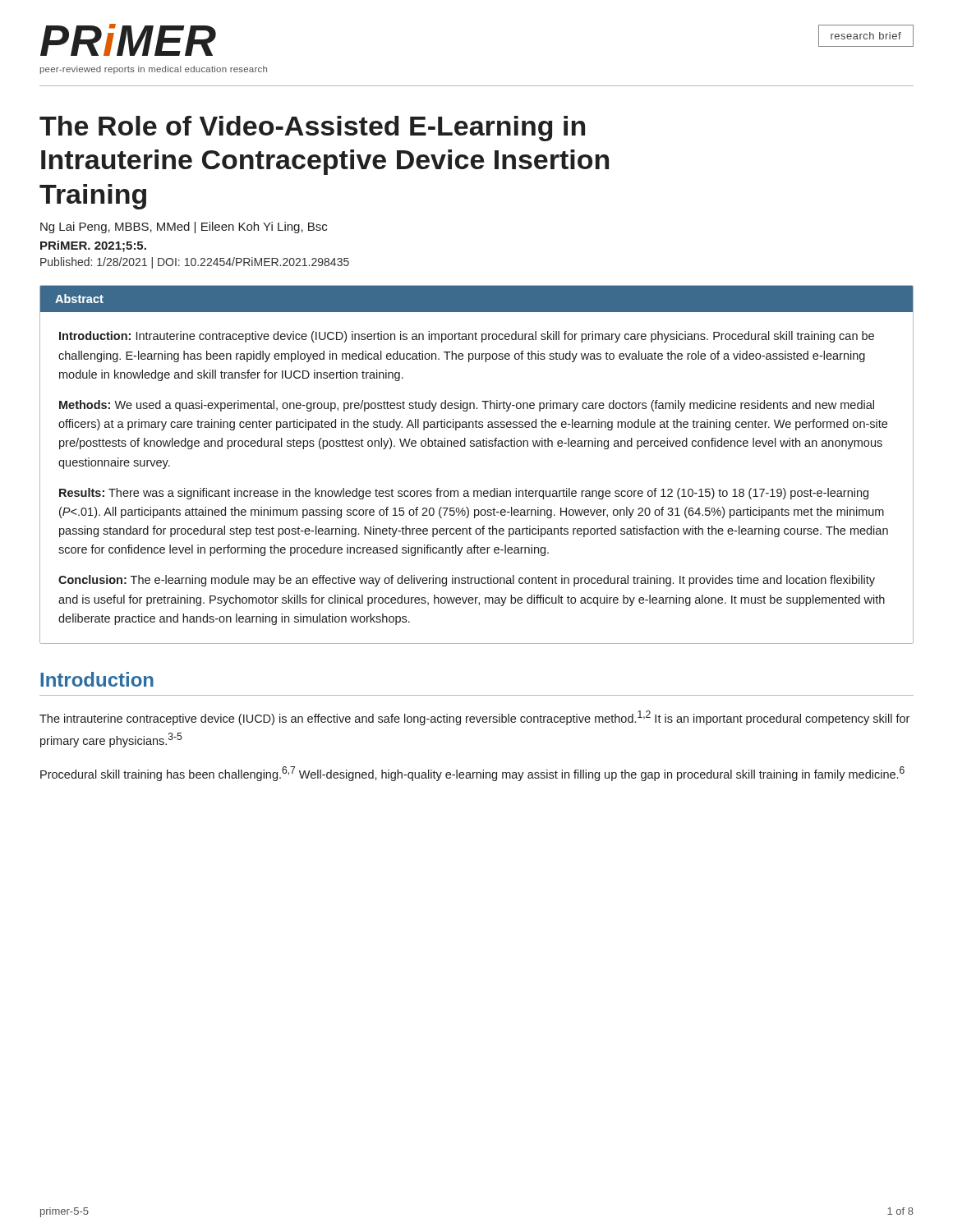
Task: Click a table
Action: (476, 465)
